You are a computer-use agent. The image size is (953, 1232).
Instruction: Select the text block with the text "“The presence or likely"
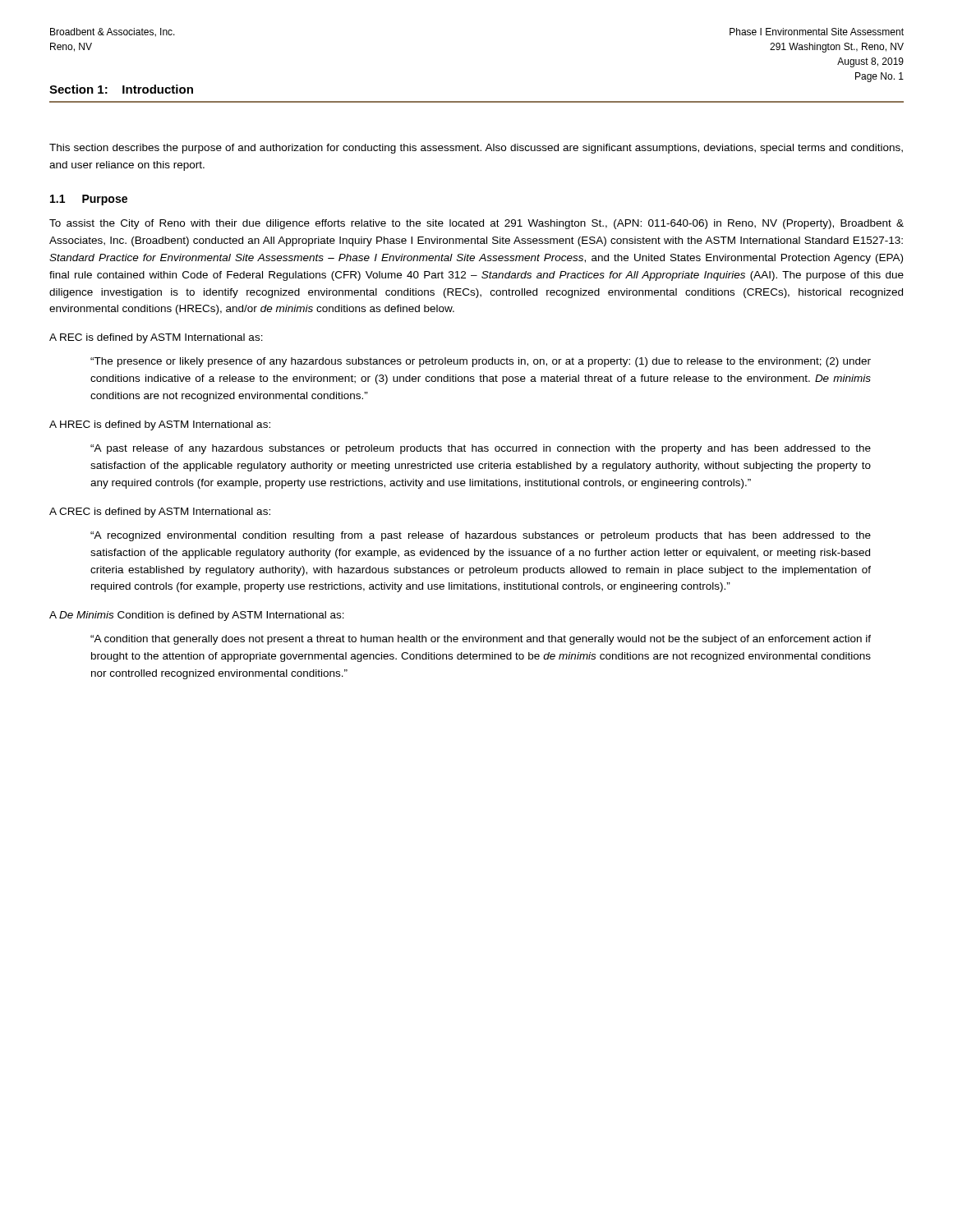(481, 378)
